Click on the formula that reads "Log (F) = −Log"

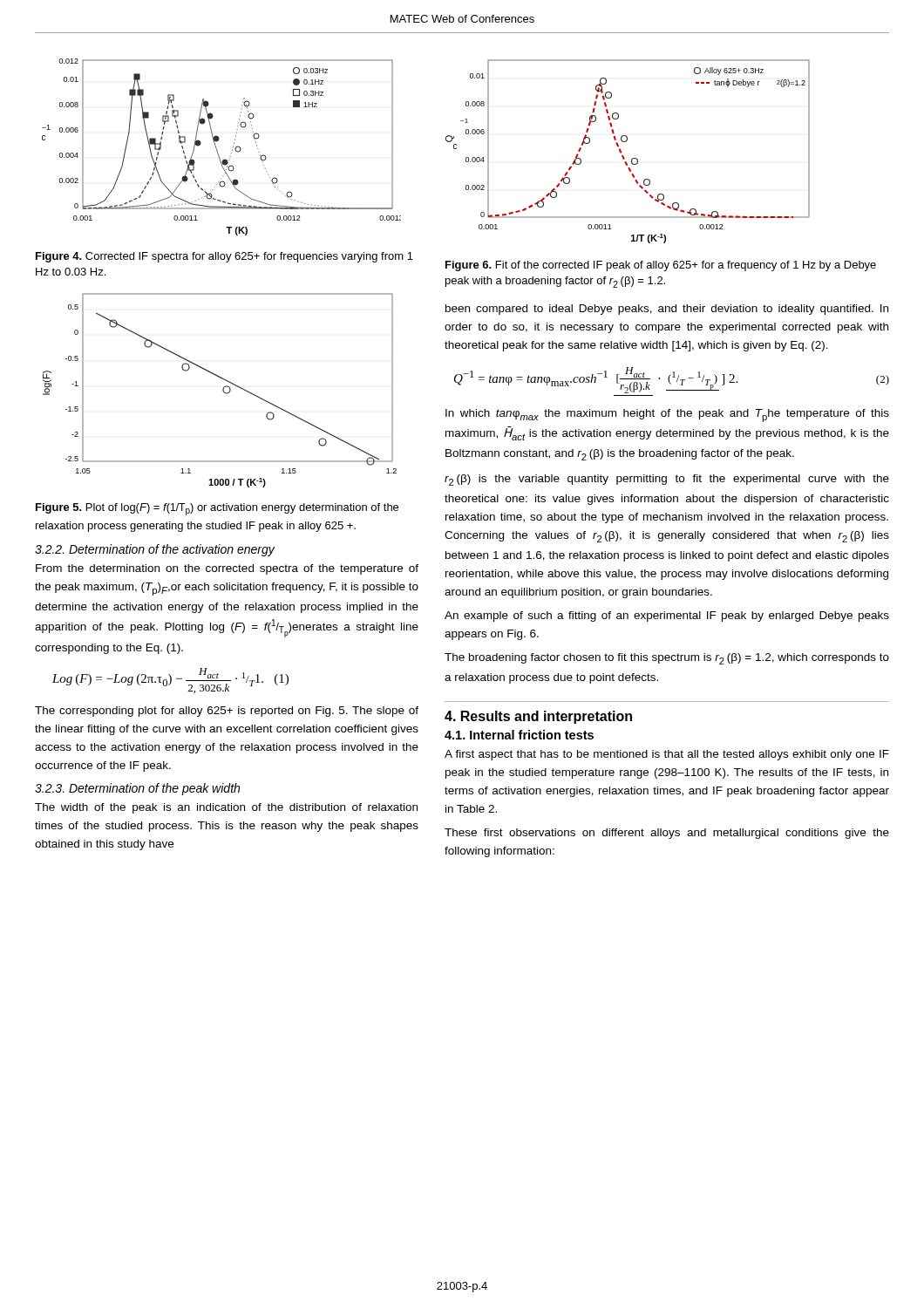pos(171,680)
